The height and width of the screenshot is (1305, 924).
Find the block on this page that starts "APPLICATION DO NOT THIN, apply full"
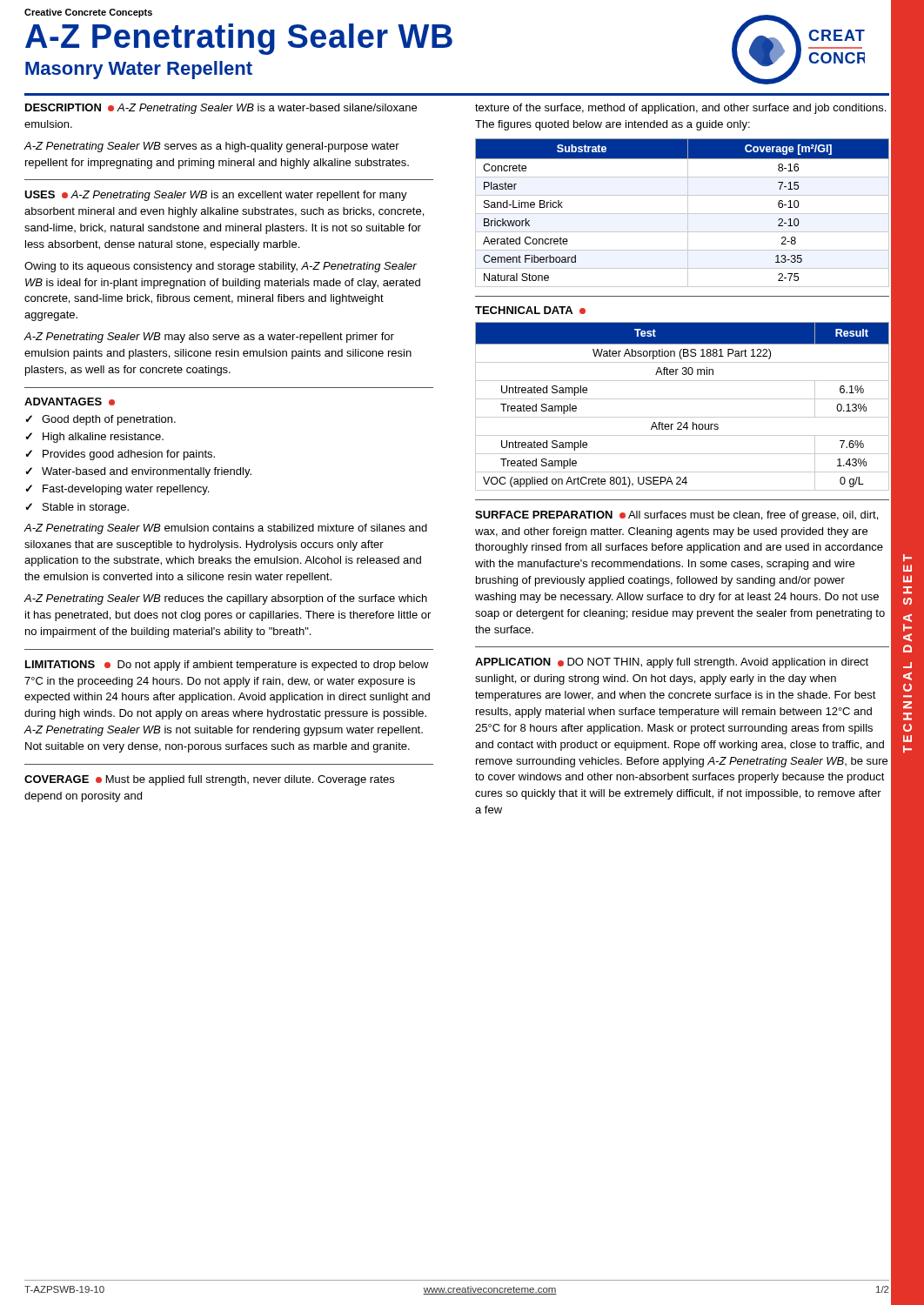point(682,737)
